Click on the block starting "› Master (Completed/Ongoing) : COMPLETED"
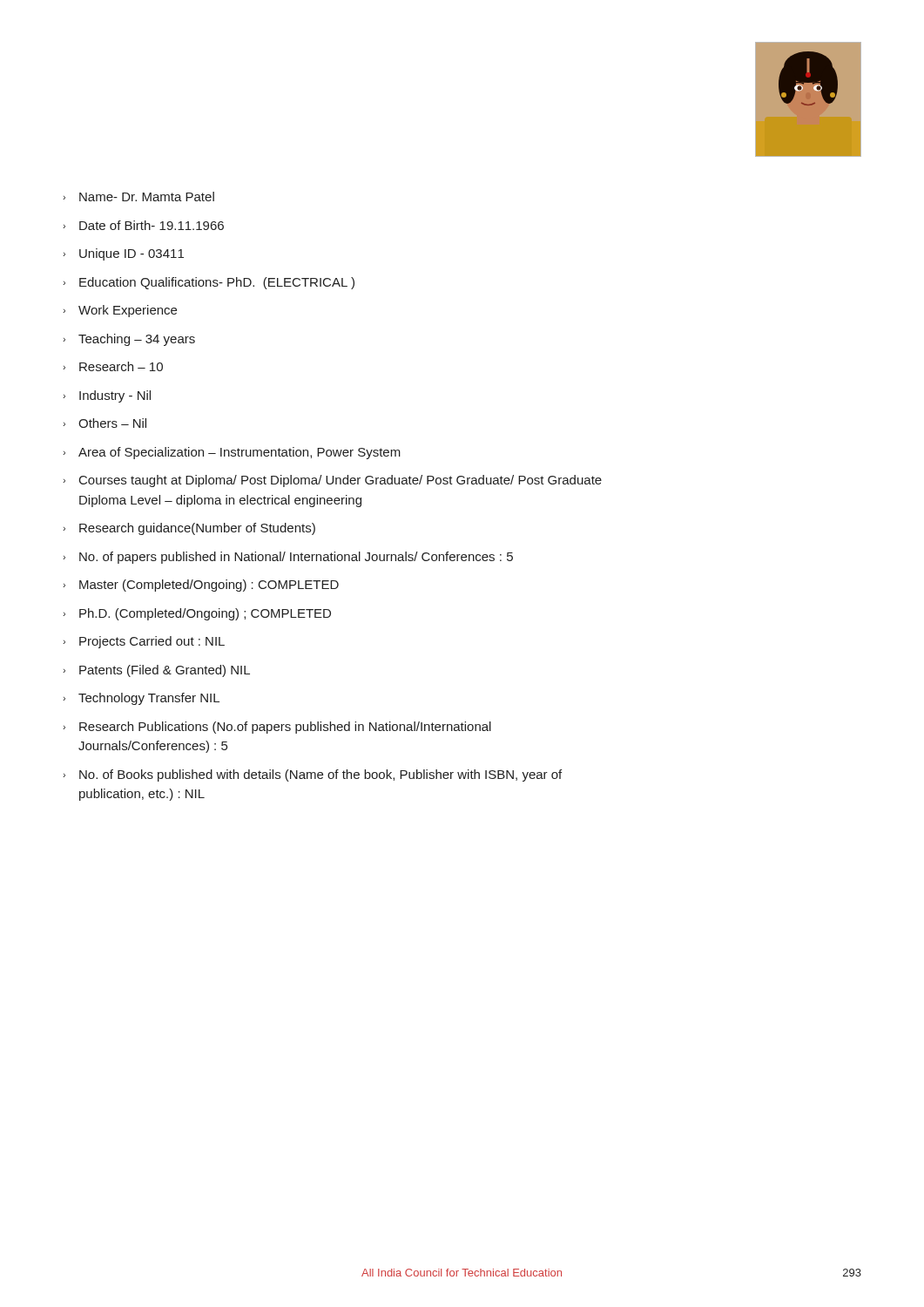This screenshot has height=1307, width=924. (x=201, y=586)
